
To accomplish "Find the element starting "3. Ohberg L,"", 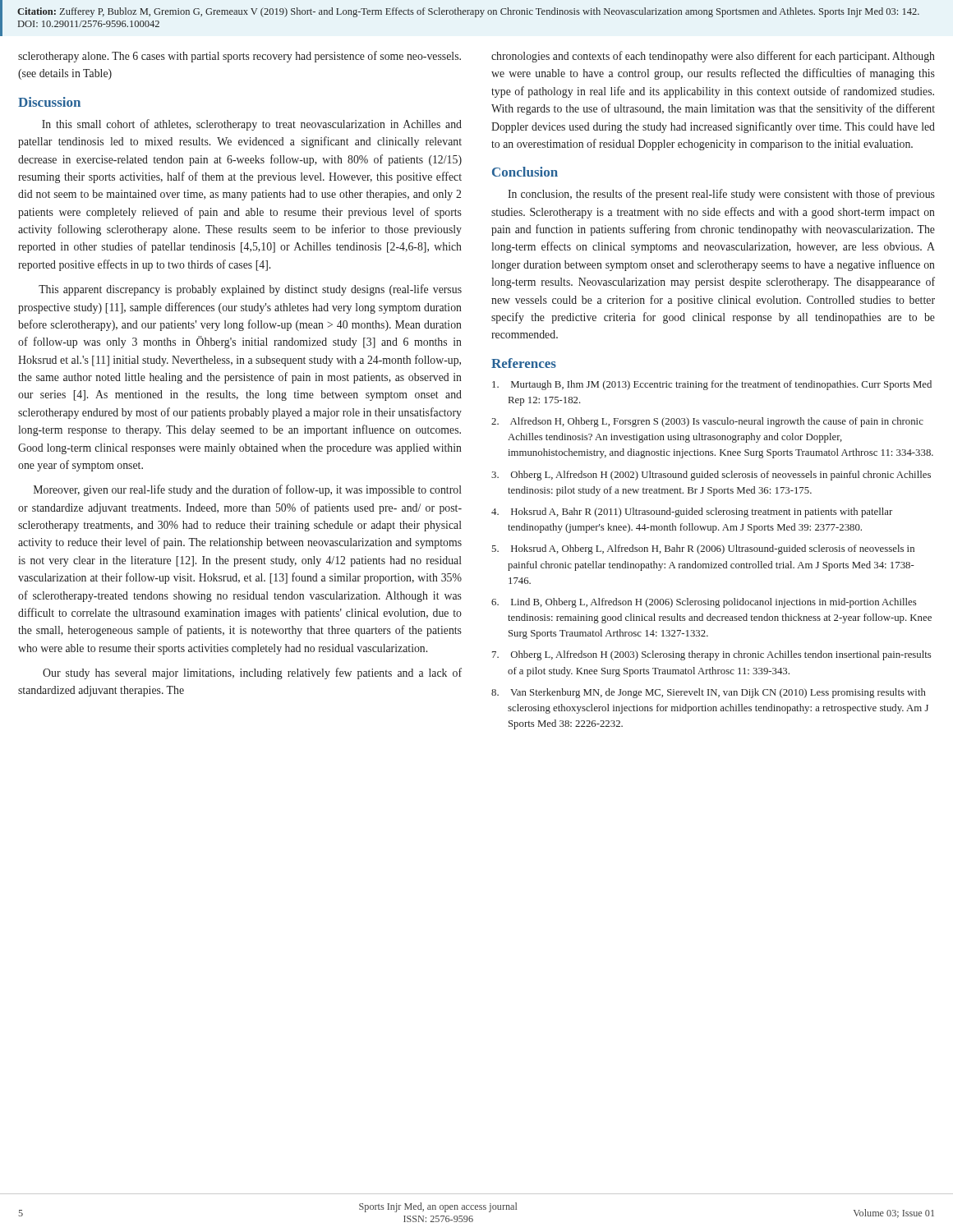I will click(713, 483).
